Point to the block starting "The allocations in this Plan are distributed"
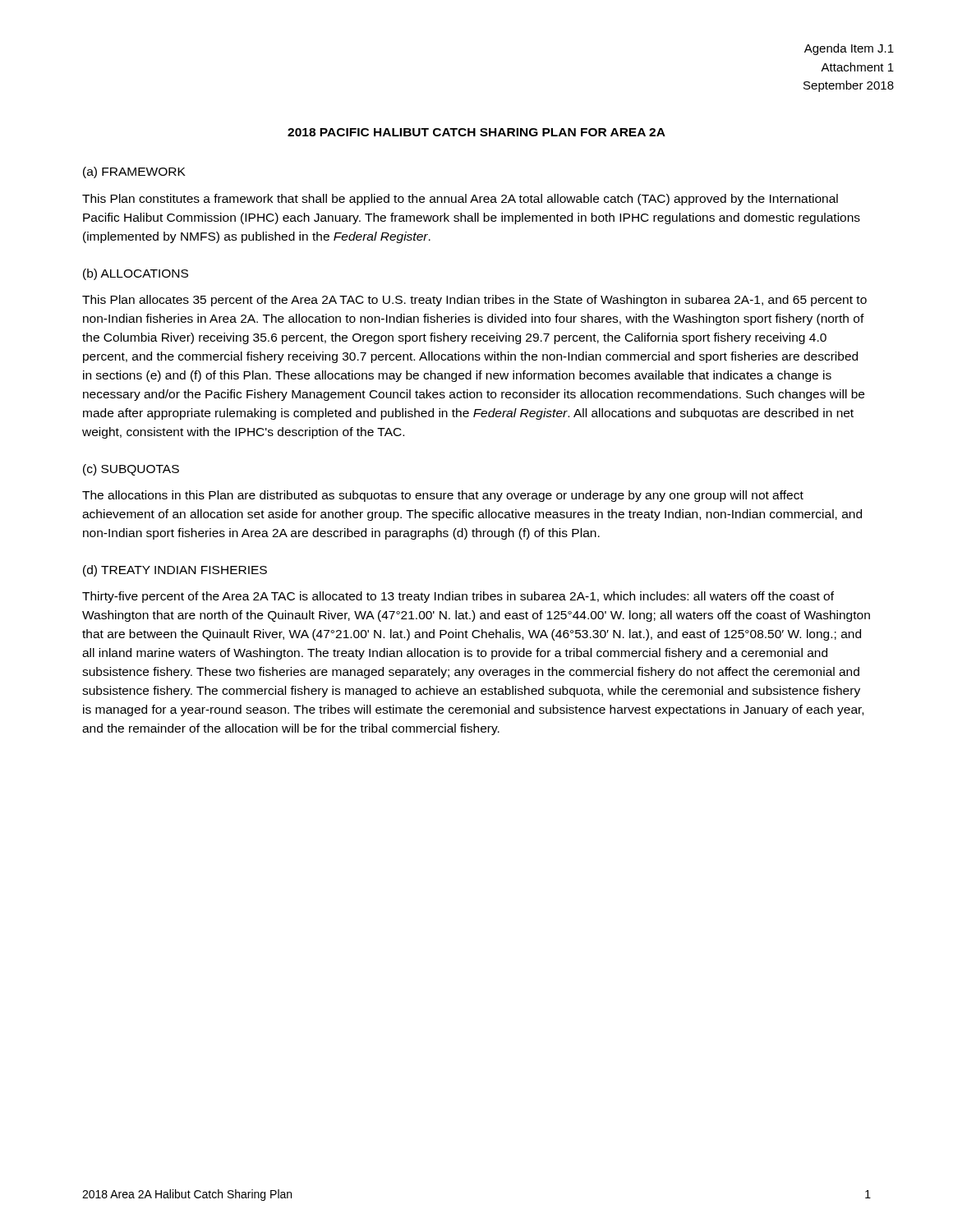 (x=472, y=514)
